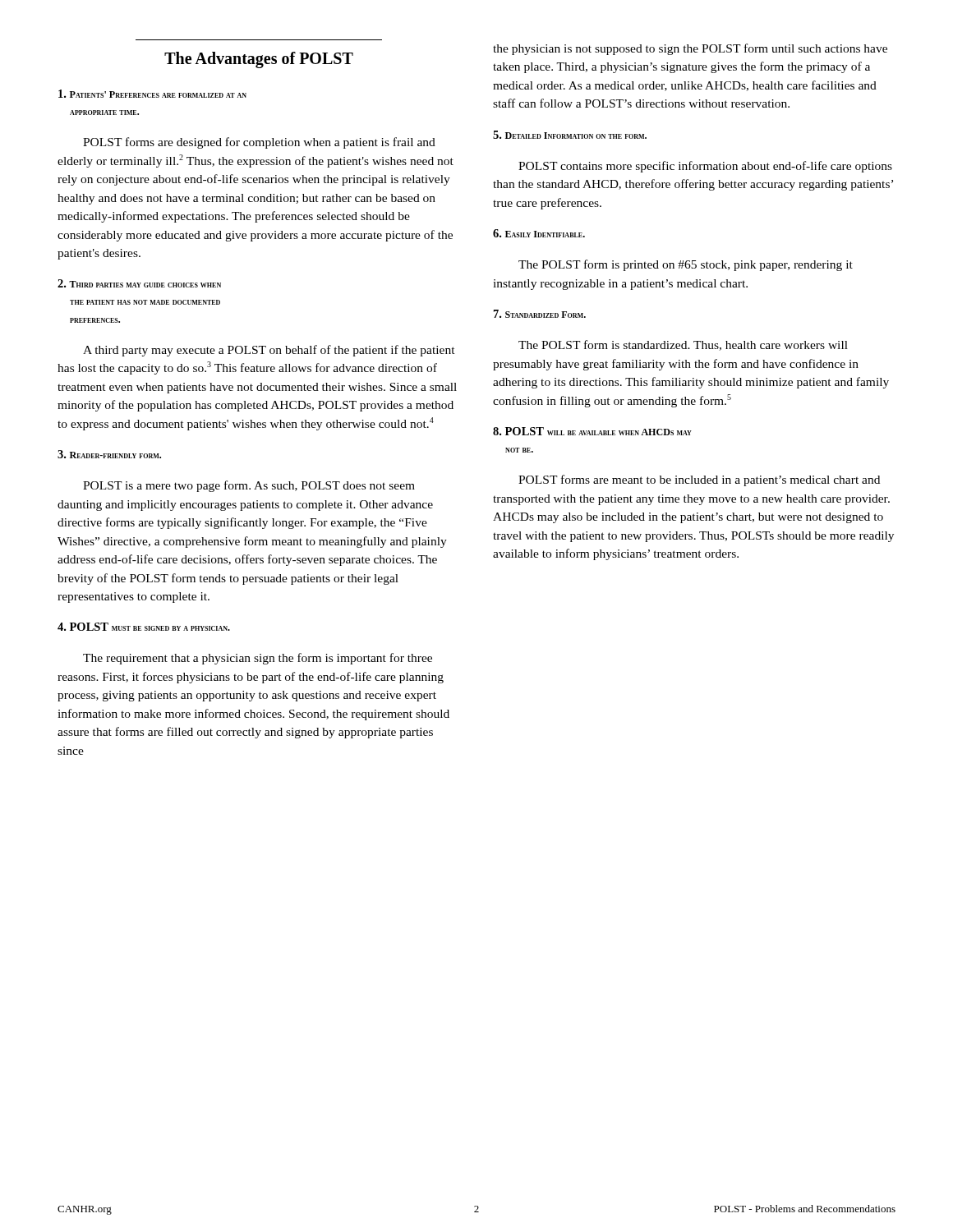Find the section header with the text "4. POLST must be signed by"

coord(144,627)
